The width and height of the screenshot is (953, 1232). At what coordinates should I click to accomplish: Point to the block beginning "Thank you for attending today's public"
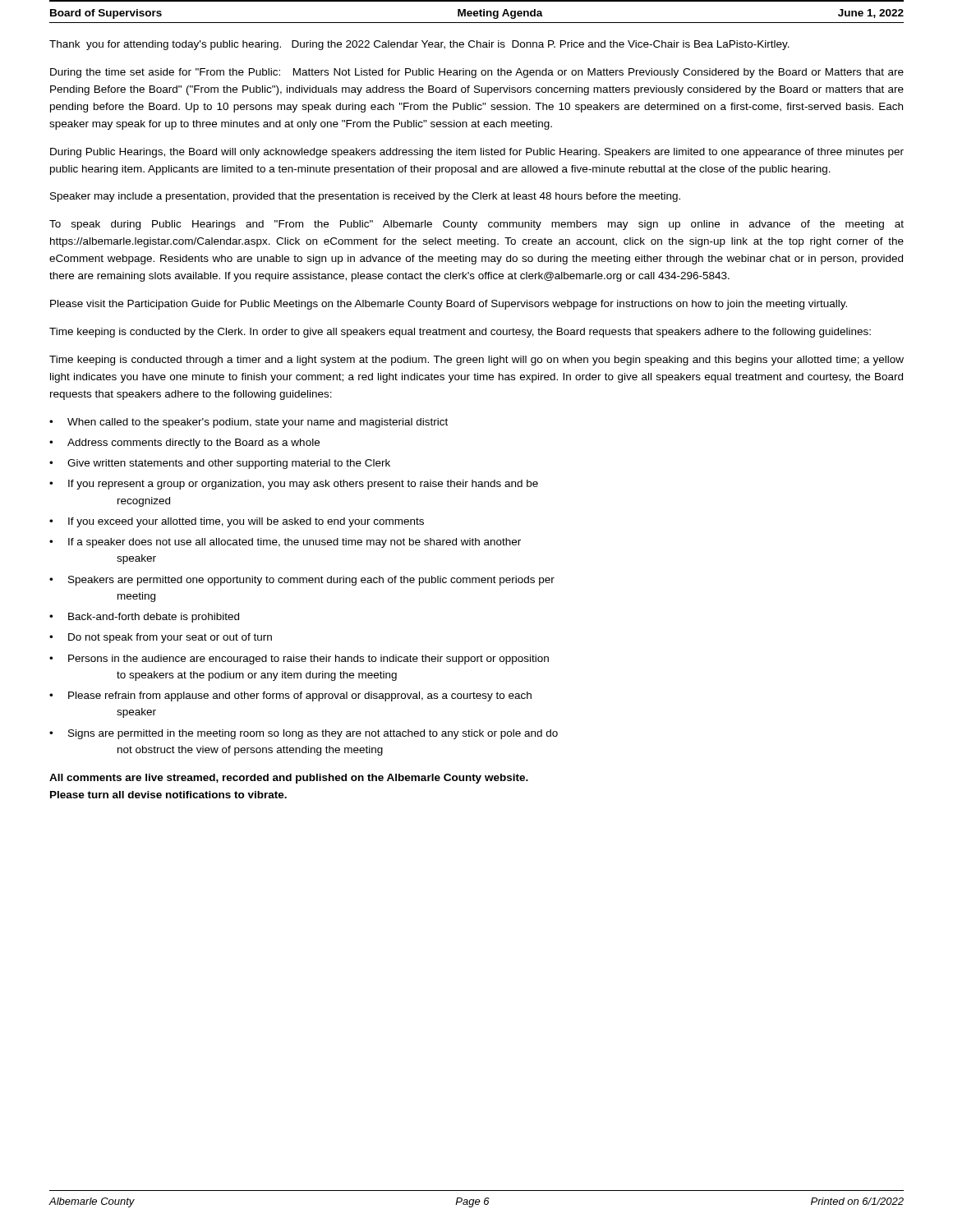tap(420, 44)
